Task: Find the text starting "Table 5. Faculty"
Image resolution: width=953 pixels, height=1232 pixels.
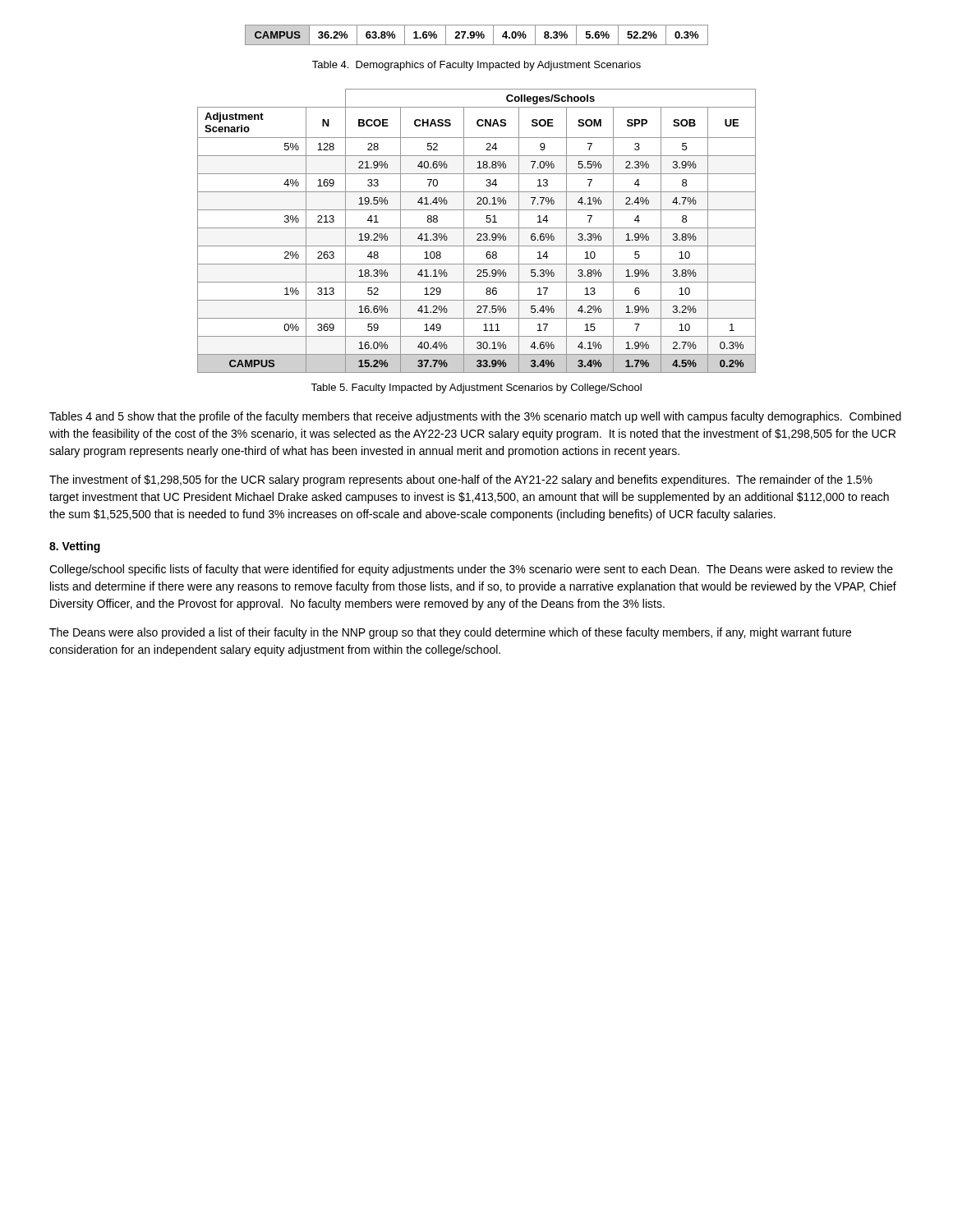Action: 476,387
